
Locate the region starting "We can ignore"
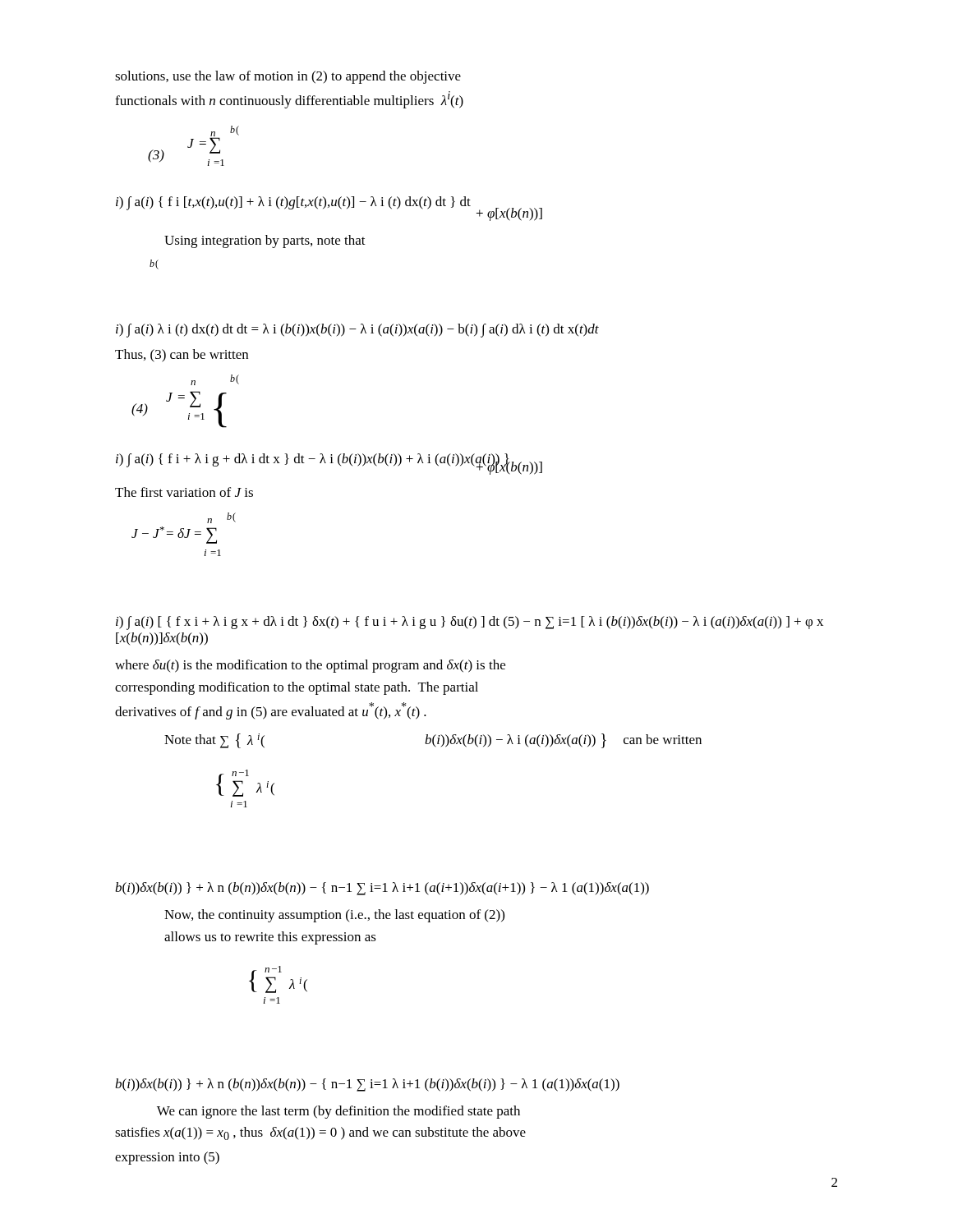point(320,1134)
